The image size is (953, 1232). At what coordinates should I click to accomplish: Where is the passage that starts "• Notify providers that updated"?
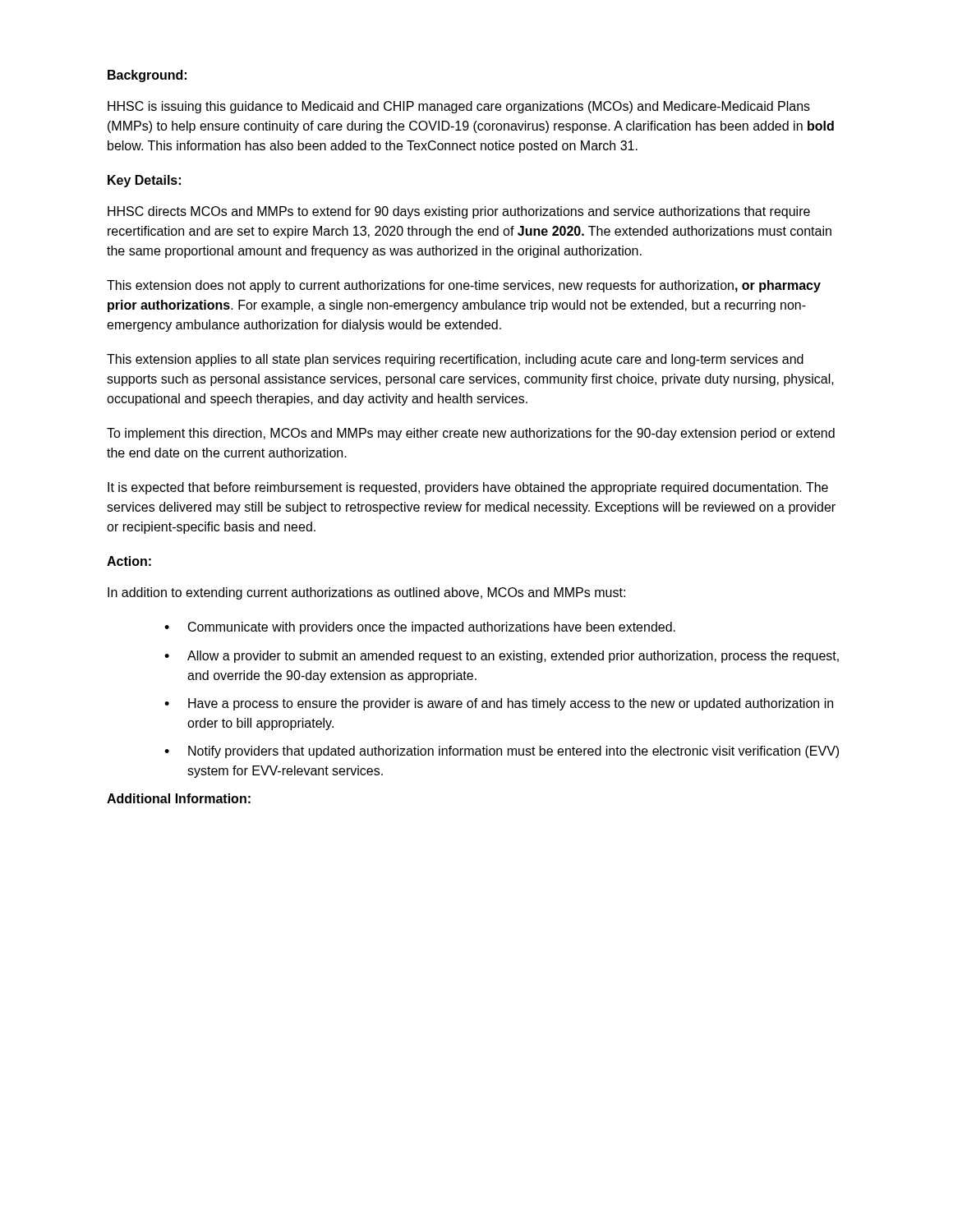click(x=501, y=761)
